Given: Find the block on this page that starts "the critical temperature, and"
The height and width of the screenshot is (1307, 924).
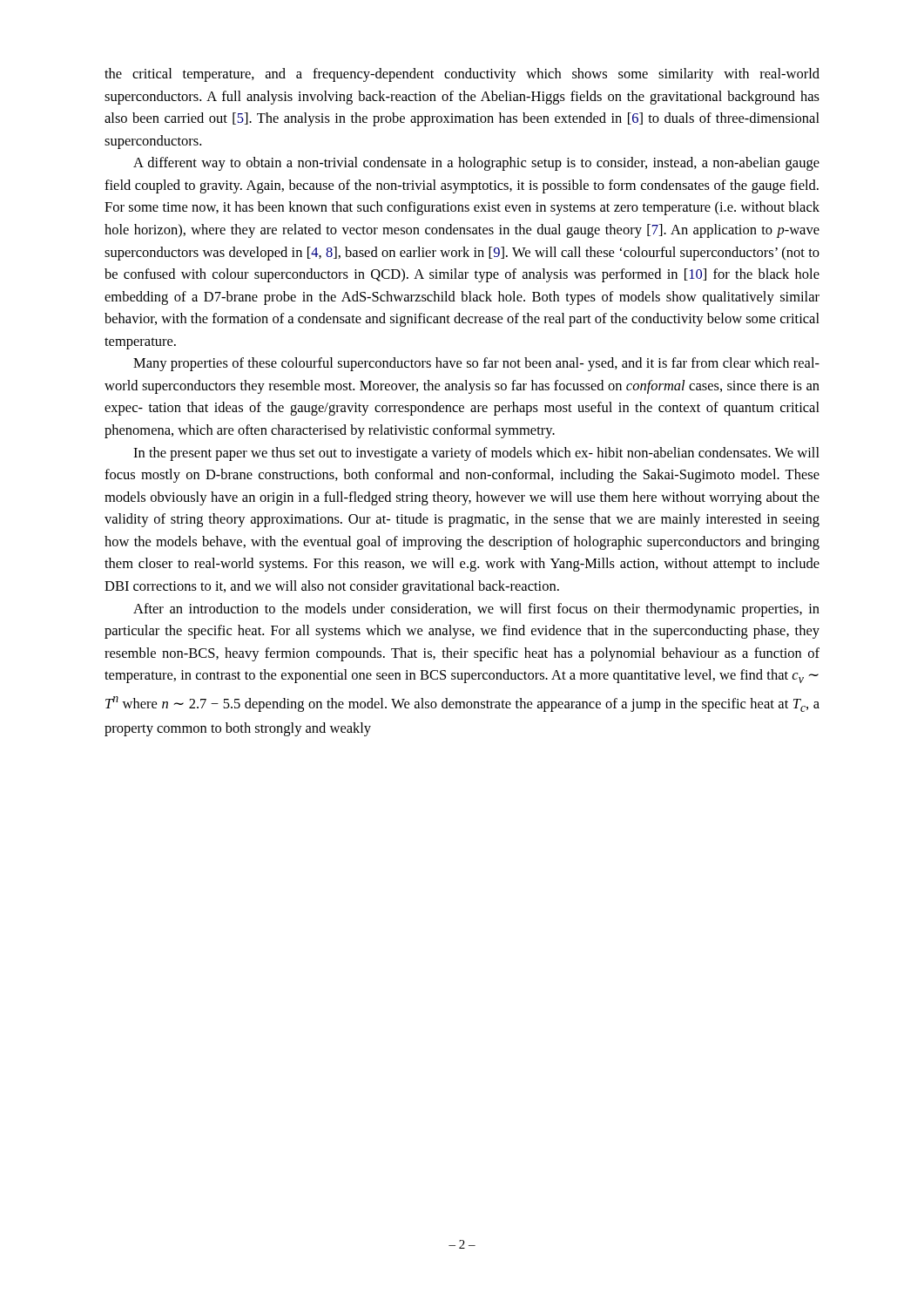Looking at the screenshot, I should (x=462, y=107).
